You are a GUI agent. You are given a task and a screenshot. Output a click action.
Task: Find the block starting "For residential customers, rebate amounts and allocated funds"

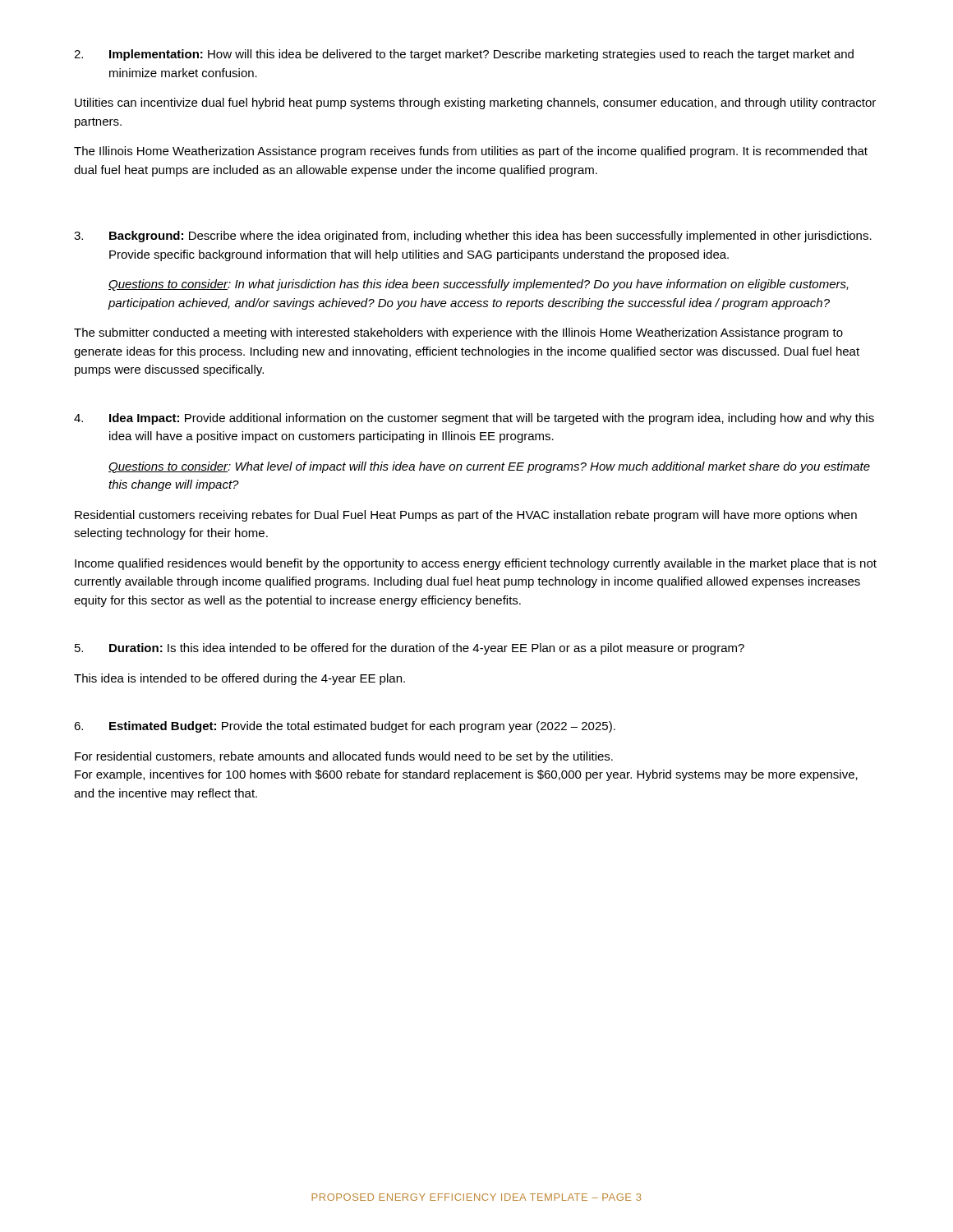tap(466, 774)
